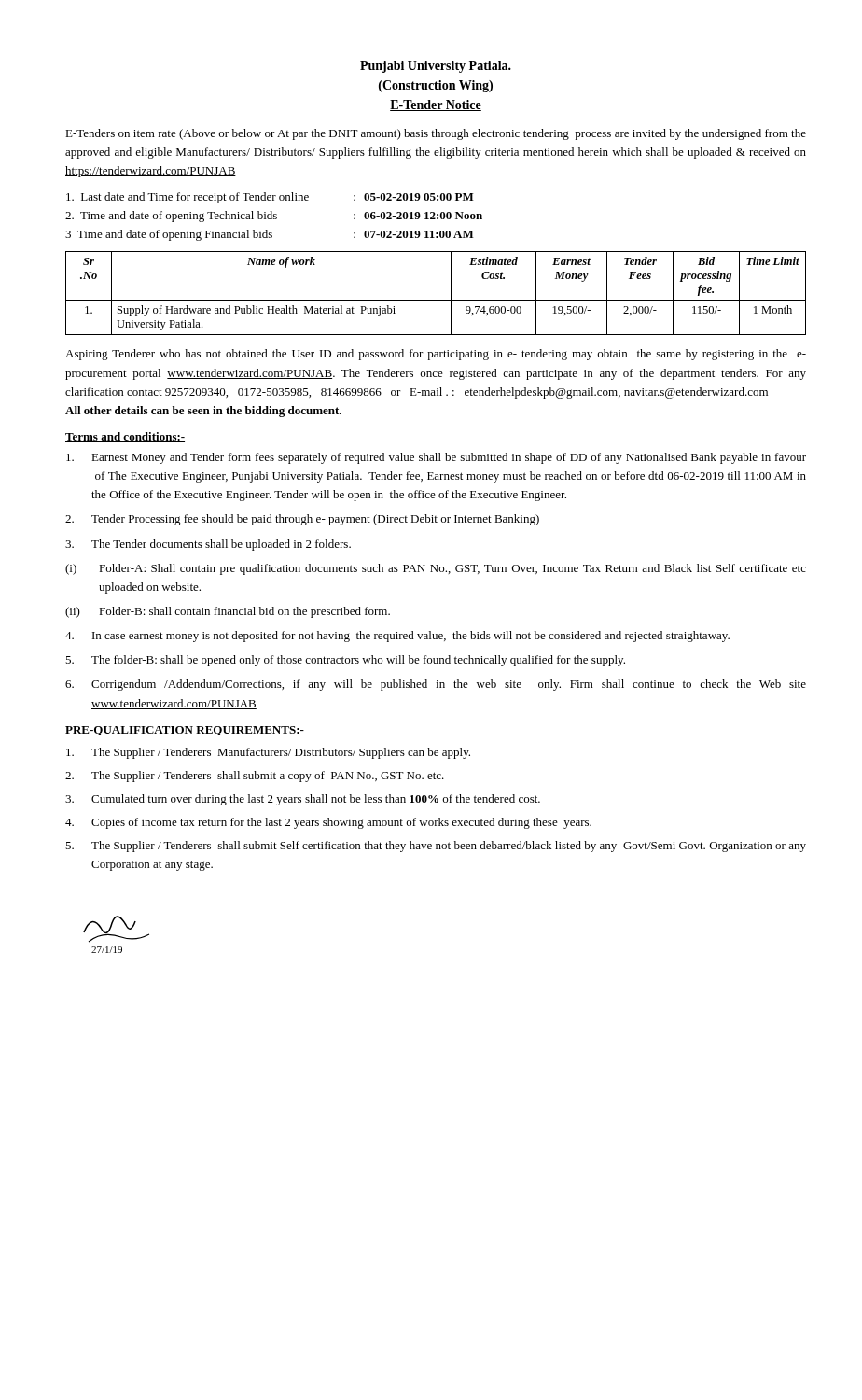Find the text block containing "3 Time and date"
Image resolution: width=862 pixels, height=1400 pixels.
pos(270,235)
